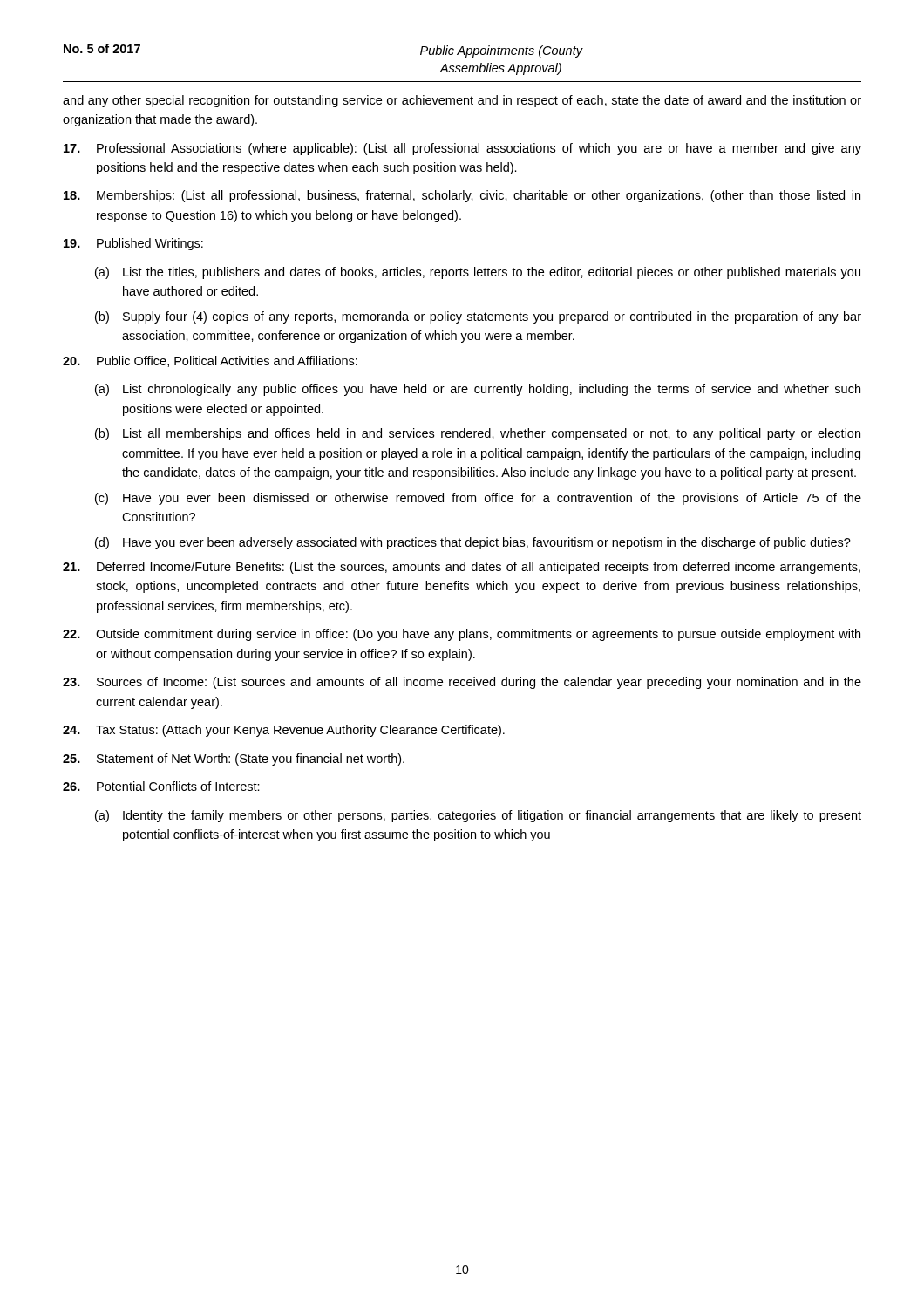924x1308 pixels.
Task: Click on the list item with the text "(a) List chronologically any"
Action: [x=478, y=399]
